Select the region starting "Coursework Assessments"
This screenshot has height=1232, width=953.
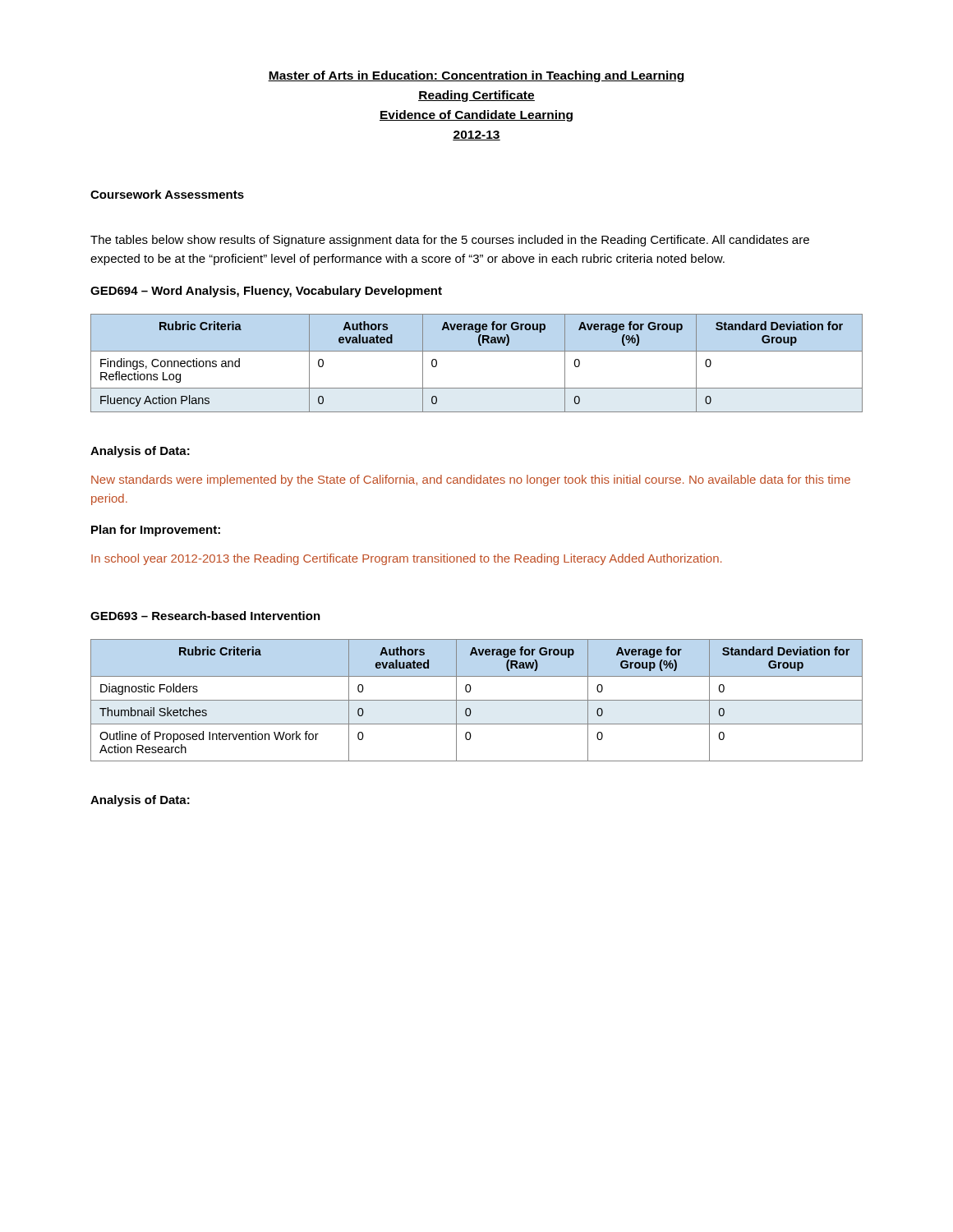(x=167, y=194)
